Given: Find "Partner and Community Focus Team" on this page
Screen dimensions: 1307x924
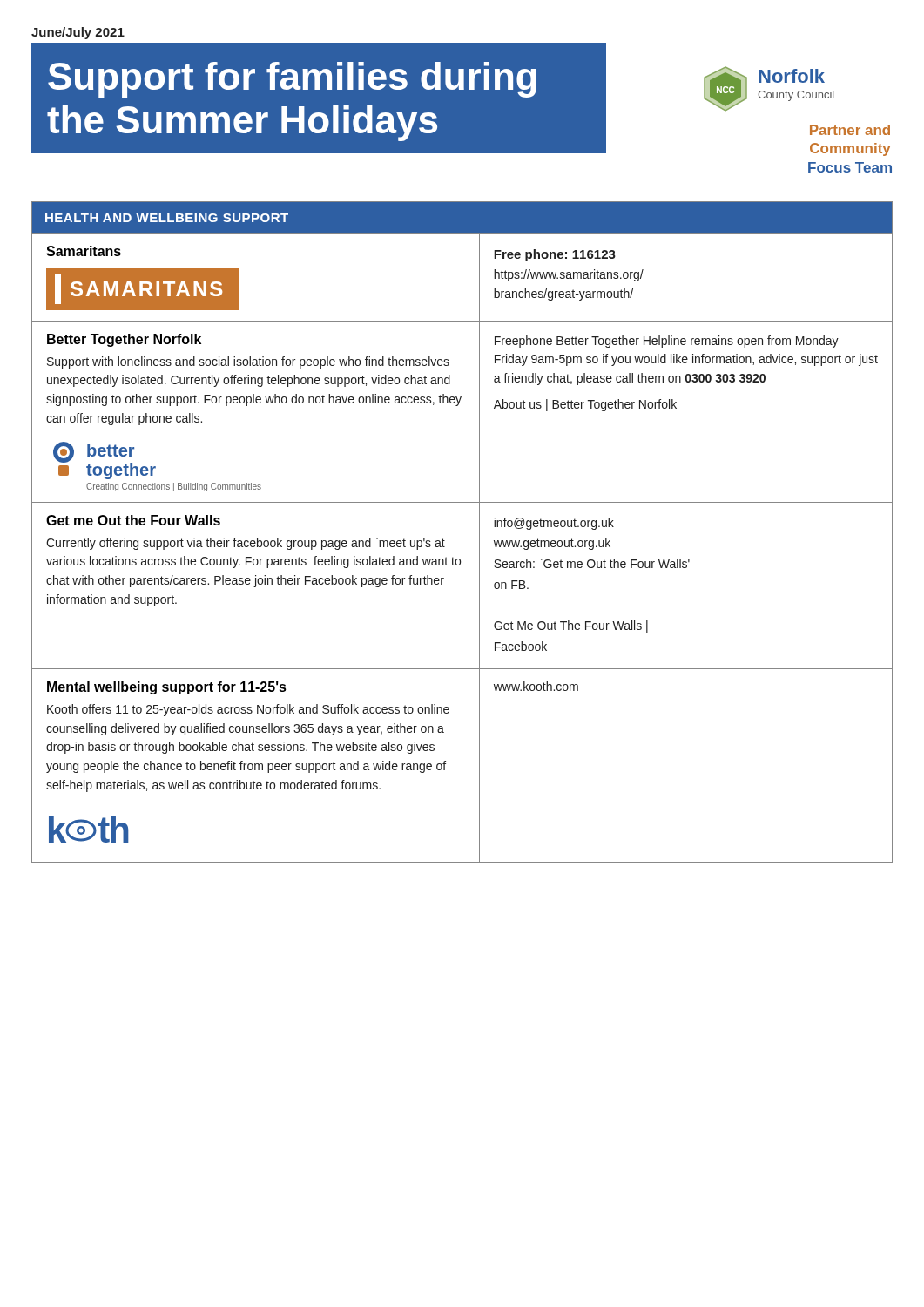Looking at the screenshot, I should click(850, 149).
